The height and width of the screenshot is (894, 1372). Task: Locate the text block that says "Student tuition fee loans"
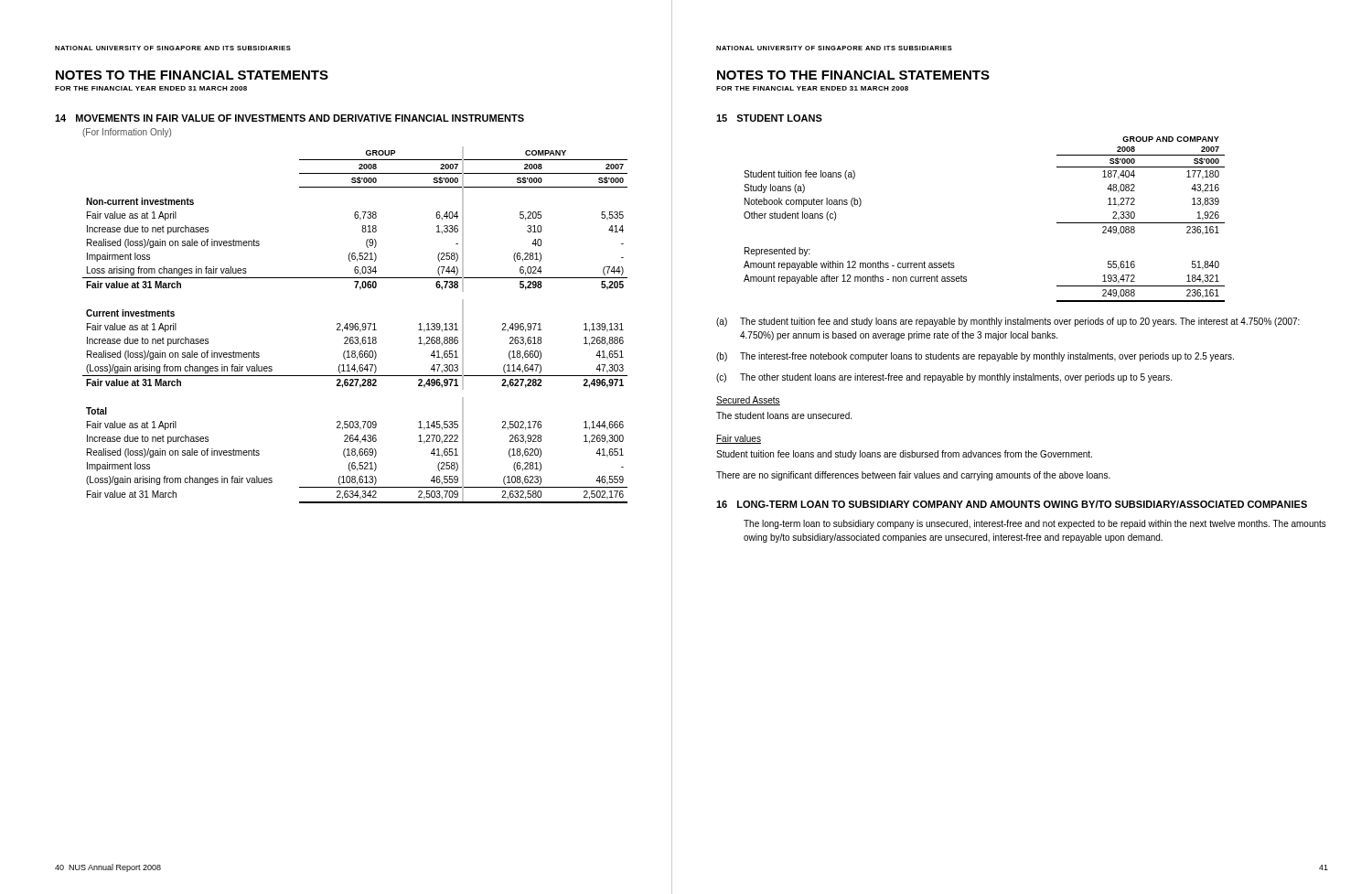pyautogui.click(x=905, y=454)
